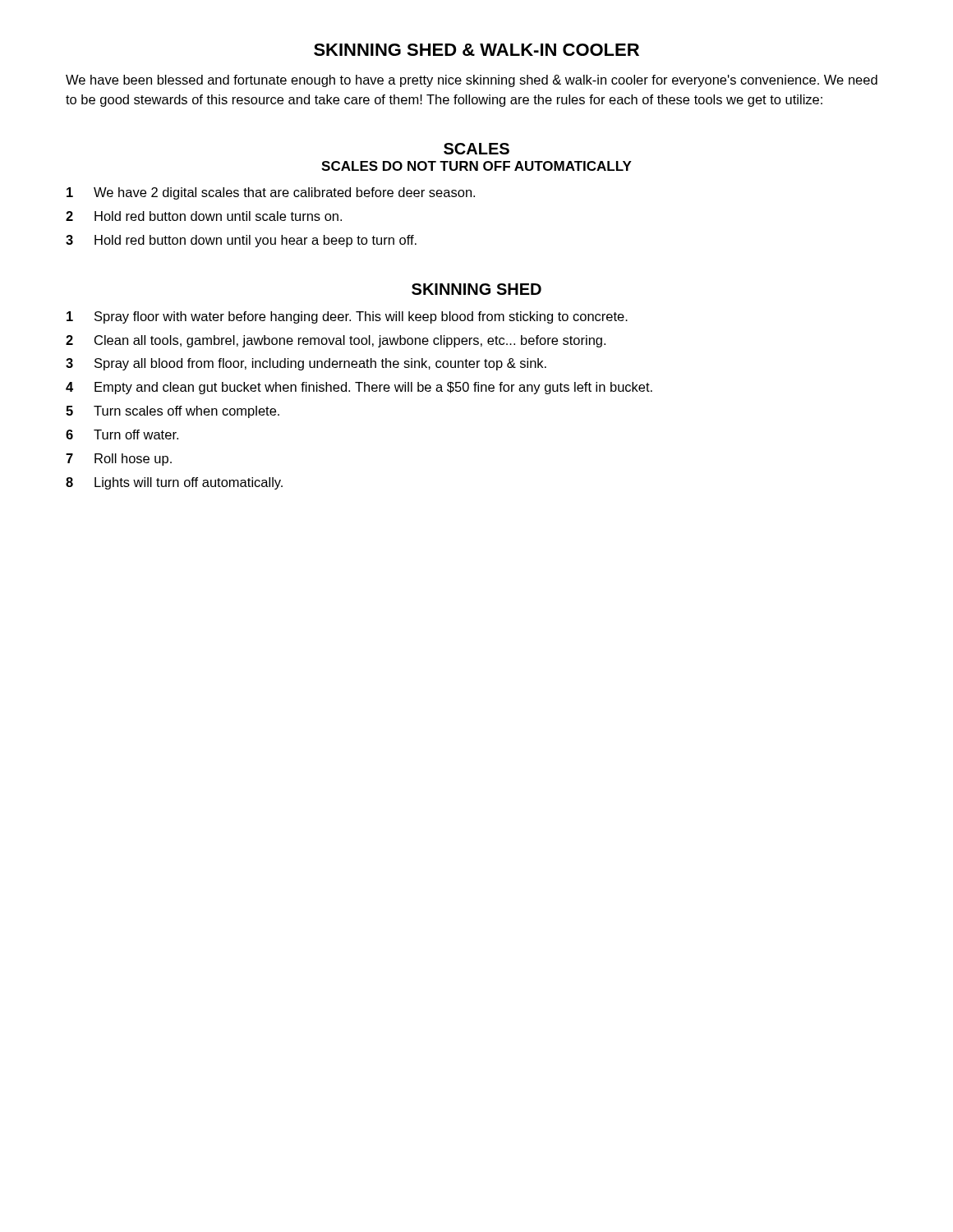Viewport: 953px width, 1232px height.
Task: Find "6 Turn off water." on this page
Action: 123,435
